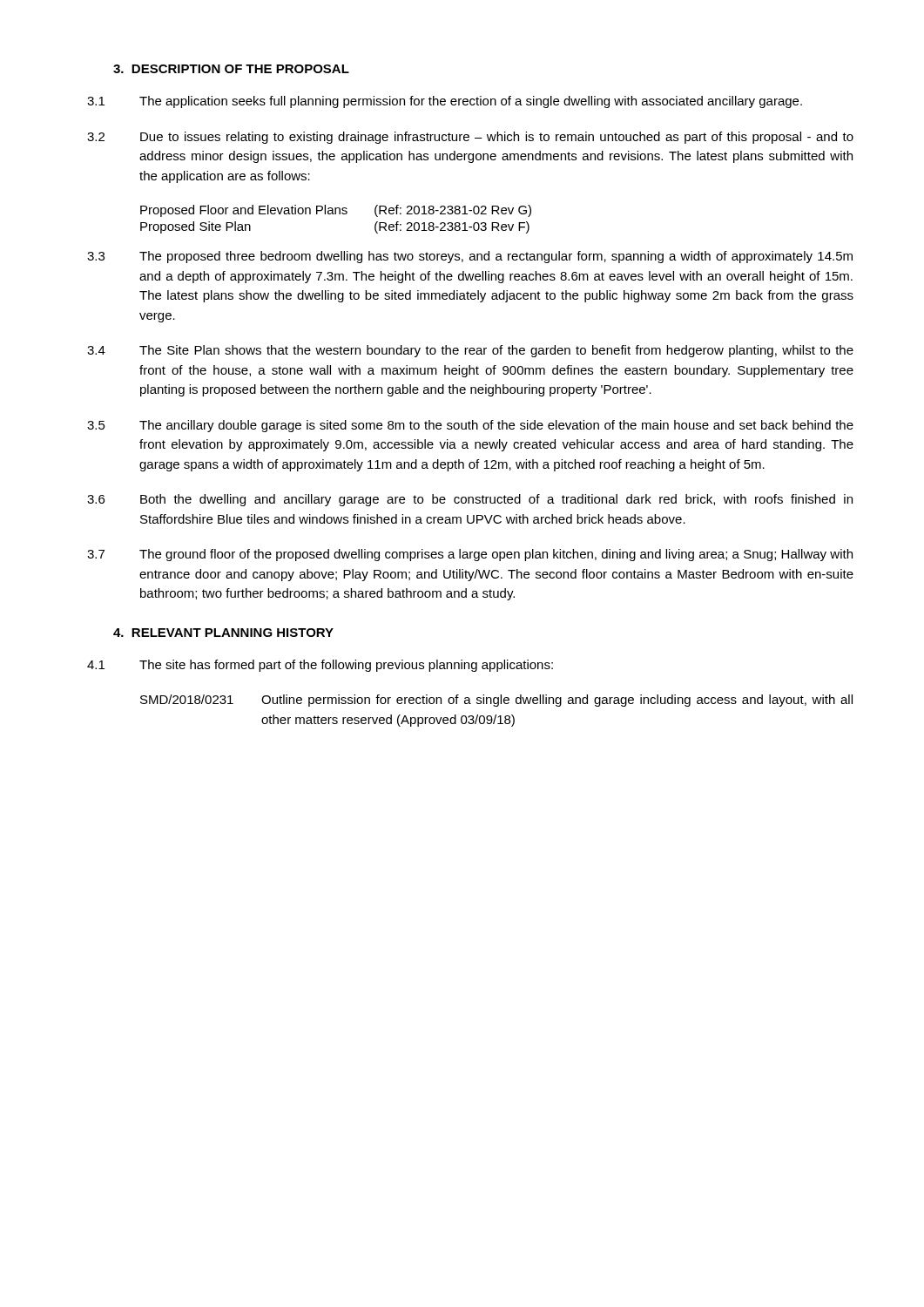Point to the block beginning "5 The ancillary double garage"
Image resolution: width=924 pixels, height=1307 pixels.
point(470,445)
